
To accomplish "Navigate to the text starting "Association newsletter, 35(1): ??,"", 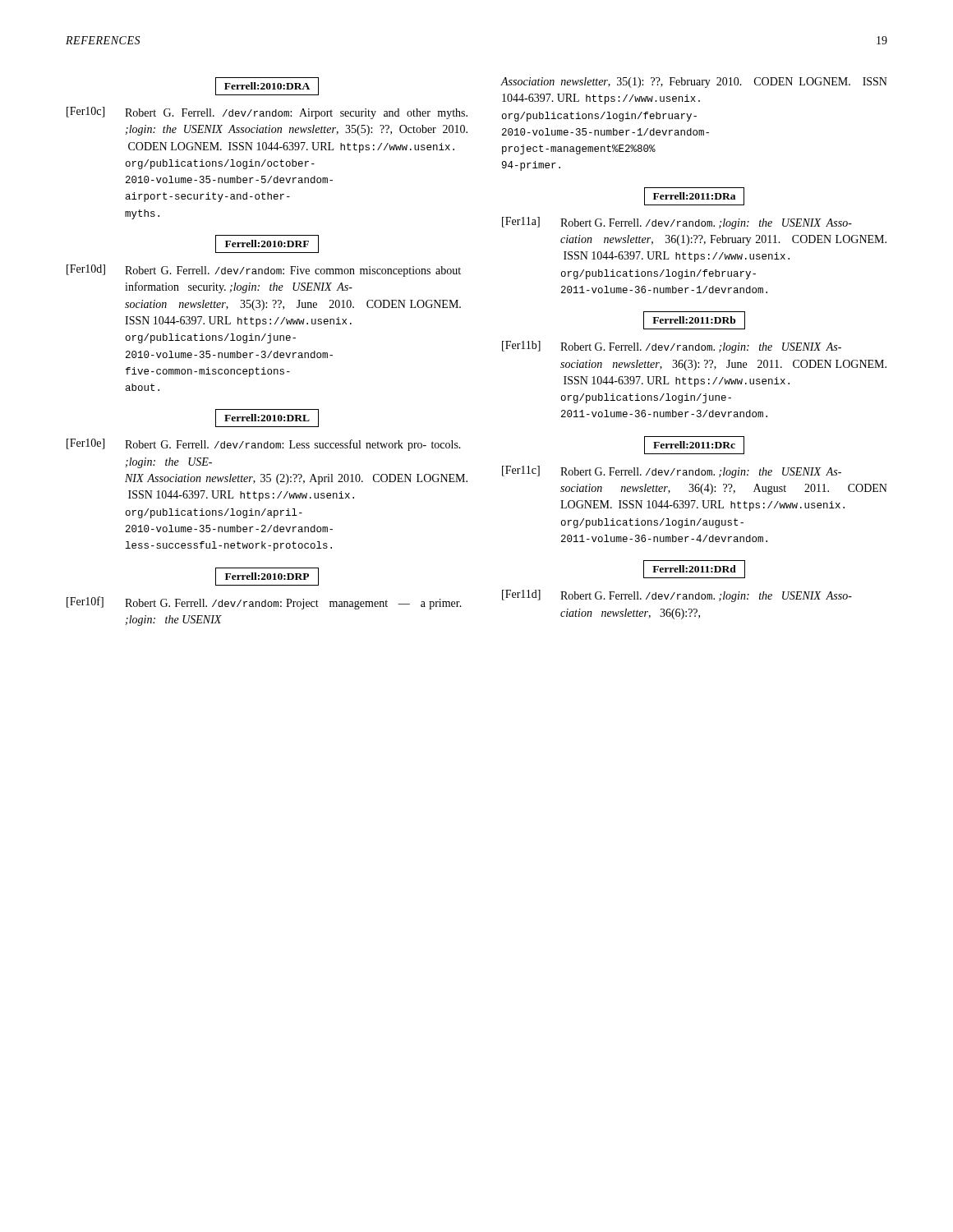I will (694, 124).
